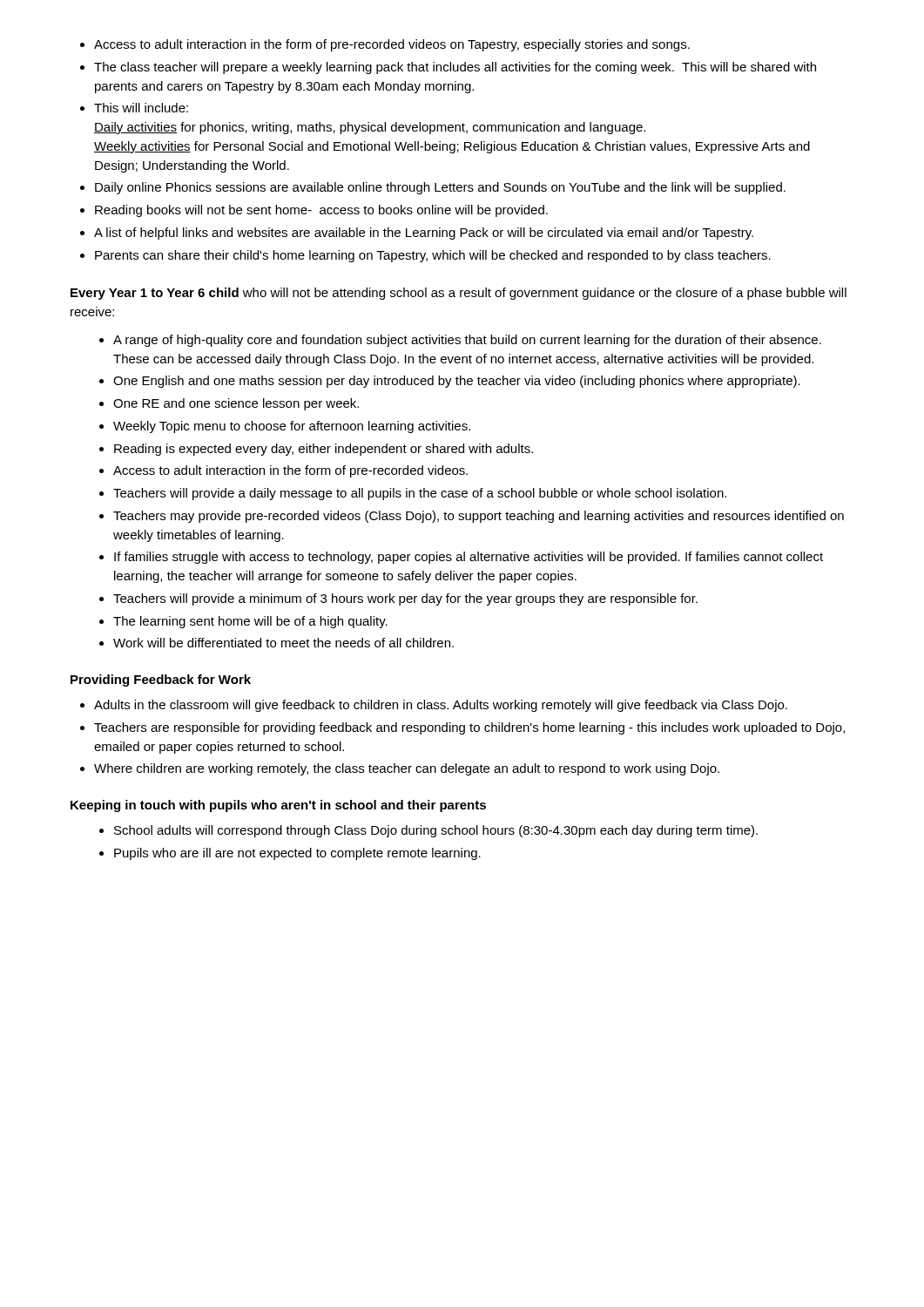This screenshot has height=1307, width=924.
Task: Find the block on this page that starts "Weekly Topic menu to choose for"
Action: [x=462, y=426]
